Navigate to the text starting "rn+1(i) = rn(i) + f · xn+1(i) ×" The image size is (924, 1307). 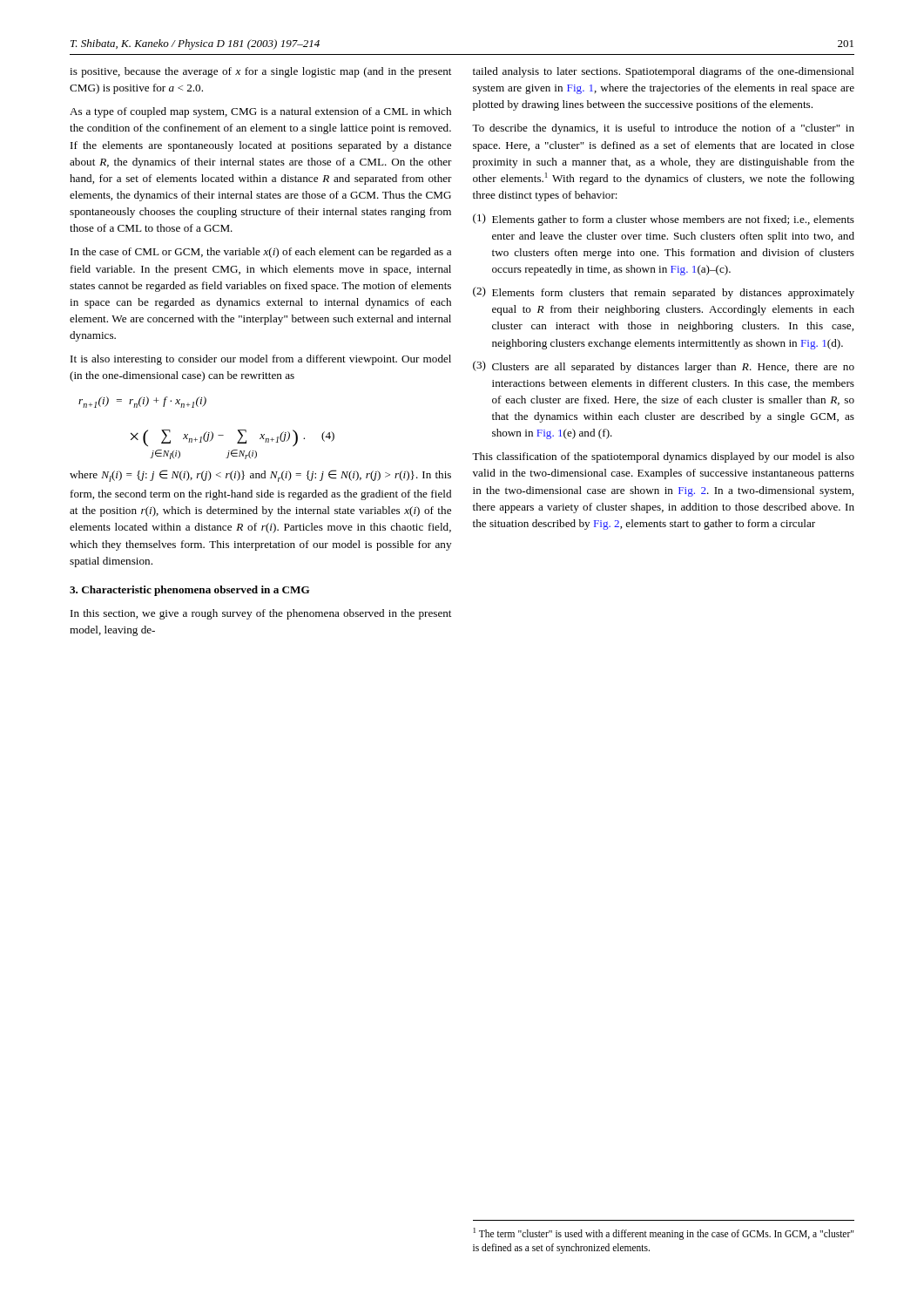point(261,426)
